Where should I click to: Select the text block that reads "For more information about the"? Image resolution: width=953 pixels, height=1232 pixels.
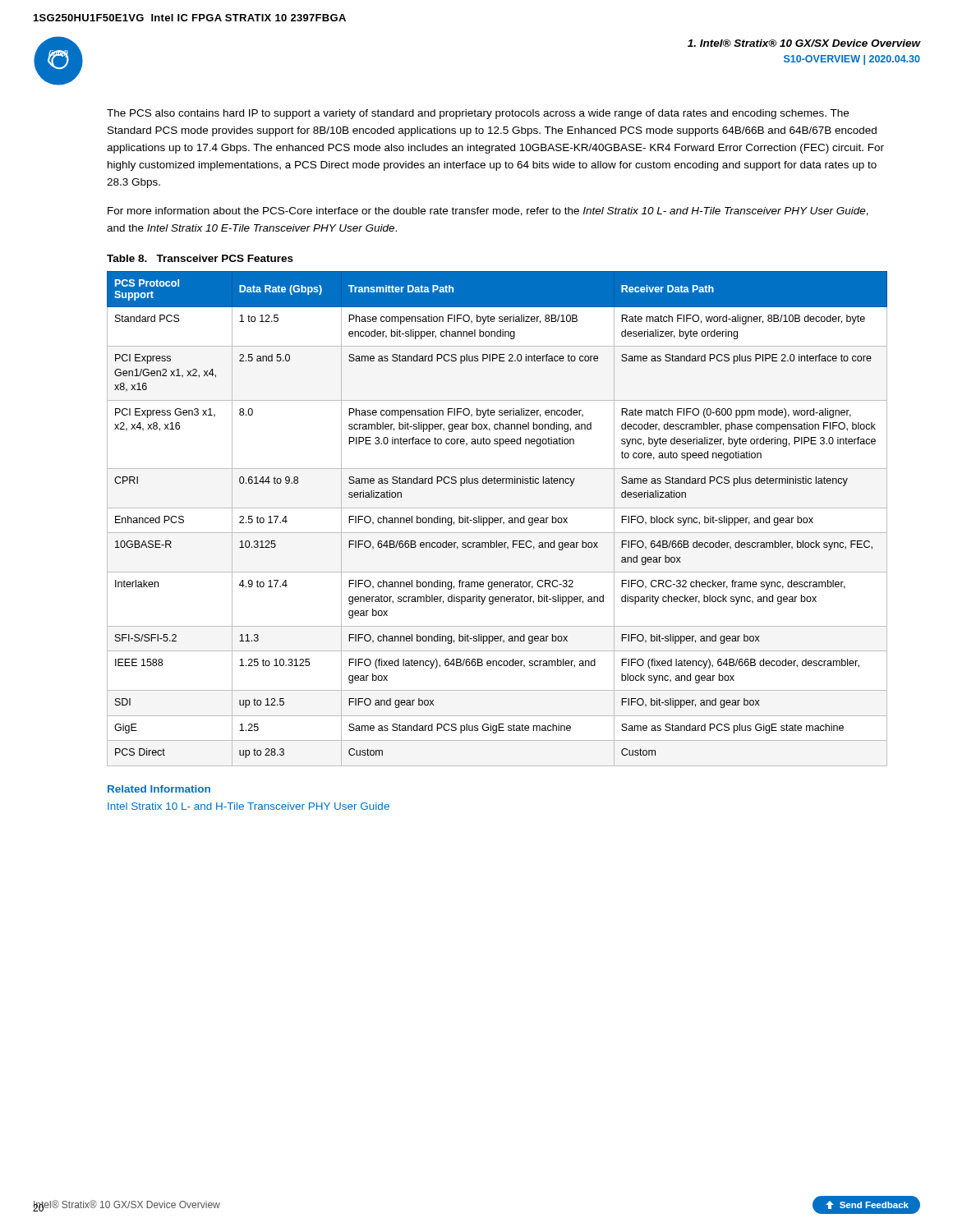[x=488, y=219]
